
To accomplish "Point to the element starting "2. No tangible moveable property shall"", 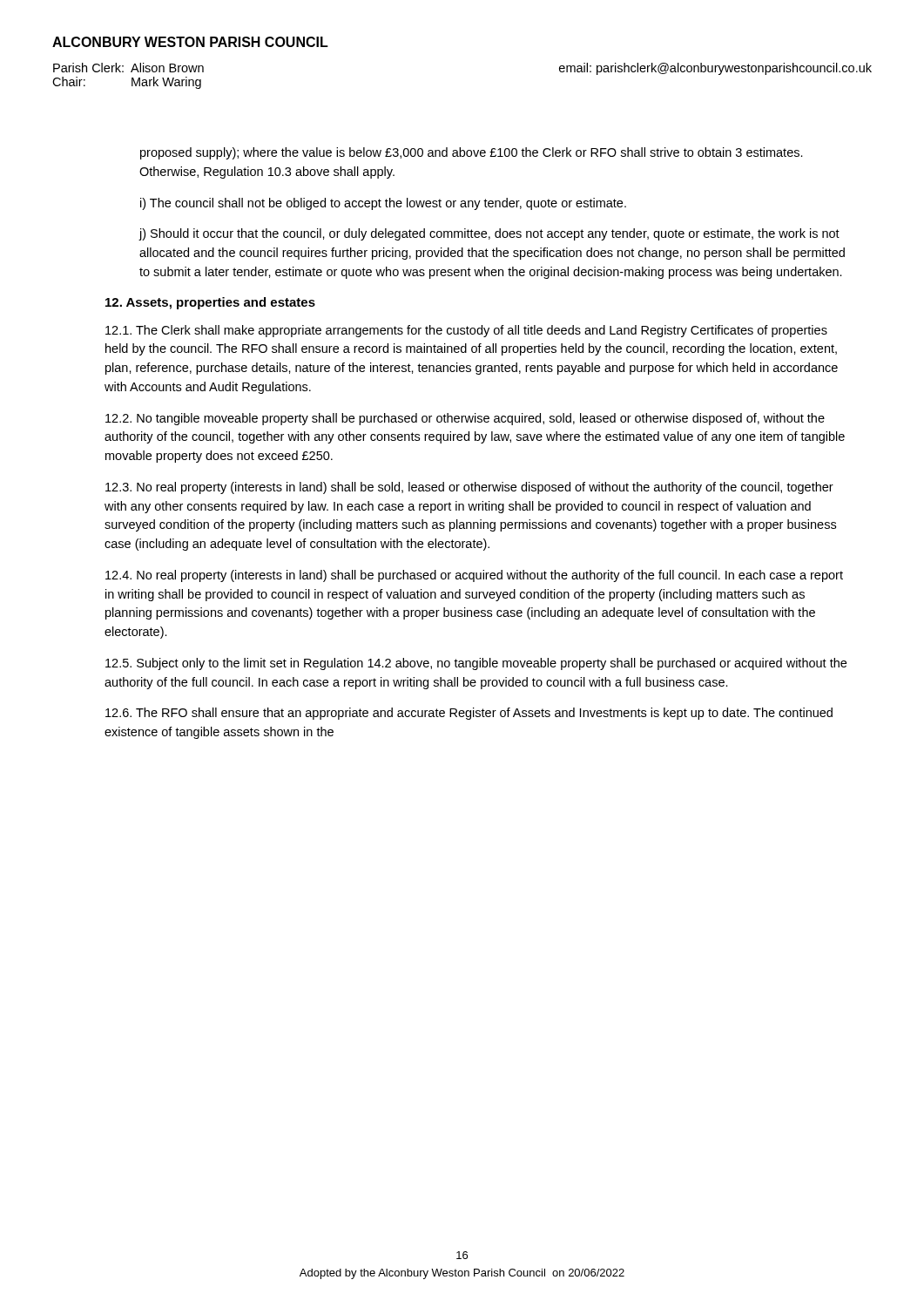I will coord(475,437).
